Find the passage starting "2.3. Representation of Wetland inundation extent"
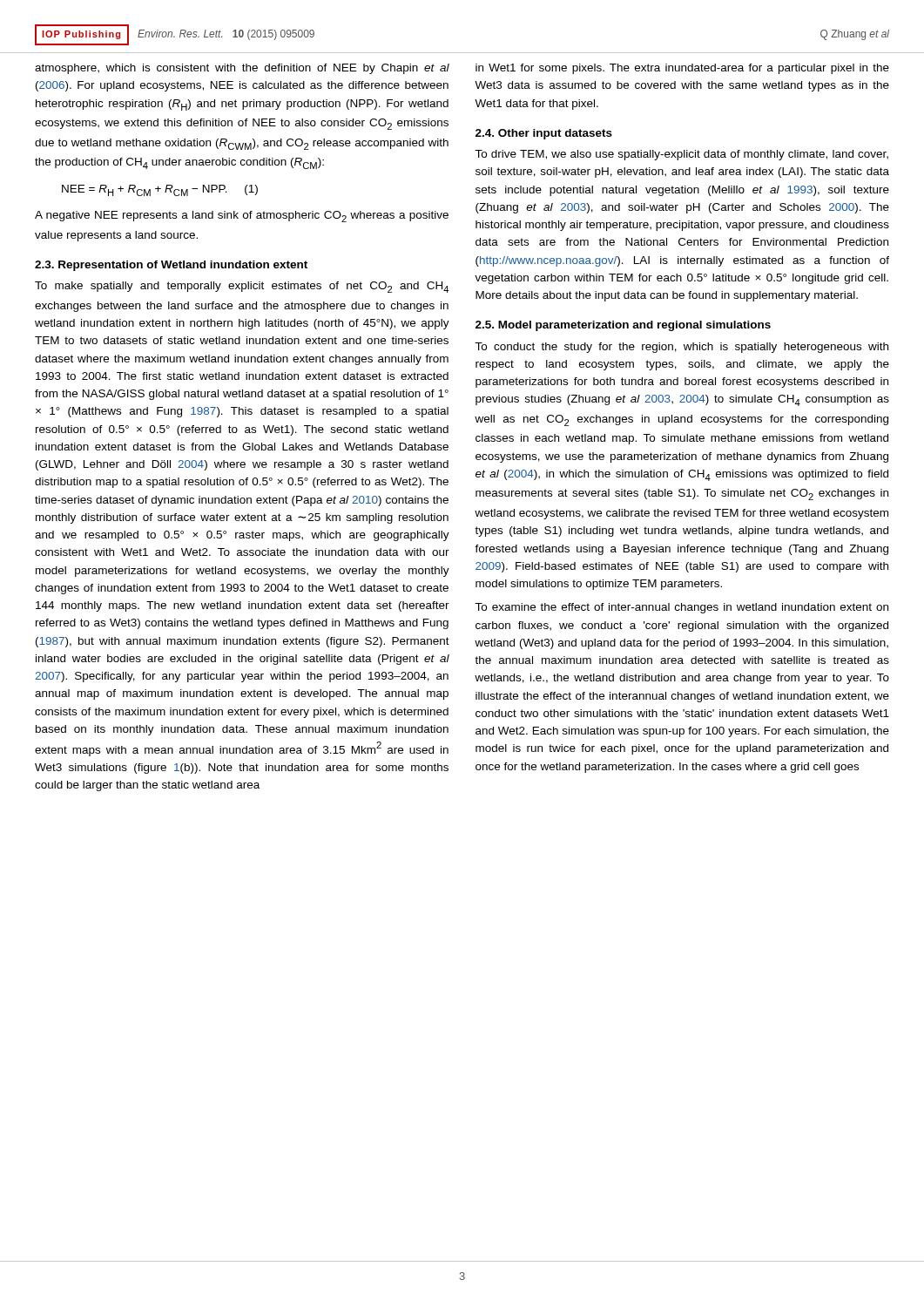Image resolution: width=924 pixels, height=1307 pixels. 171,265
